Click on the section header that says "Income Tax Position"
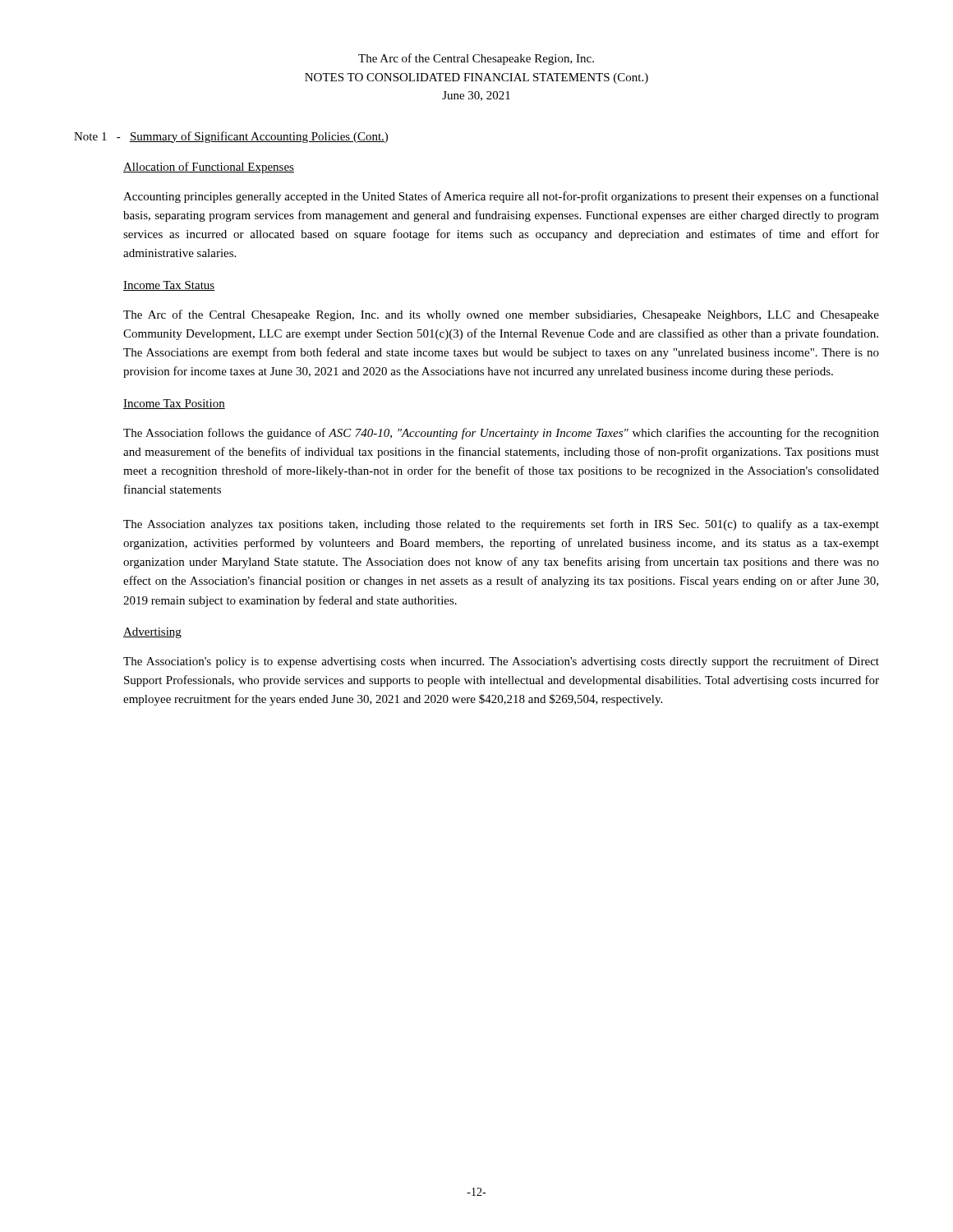 174,403
